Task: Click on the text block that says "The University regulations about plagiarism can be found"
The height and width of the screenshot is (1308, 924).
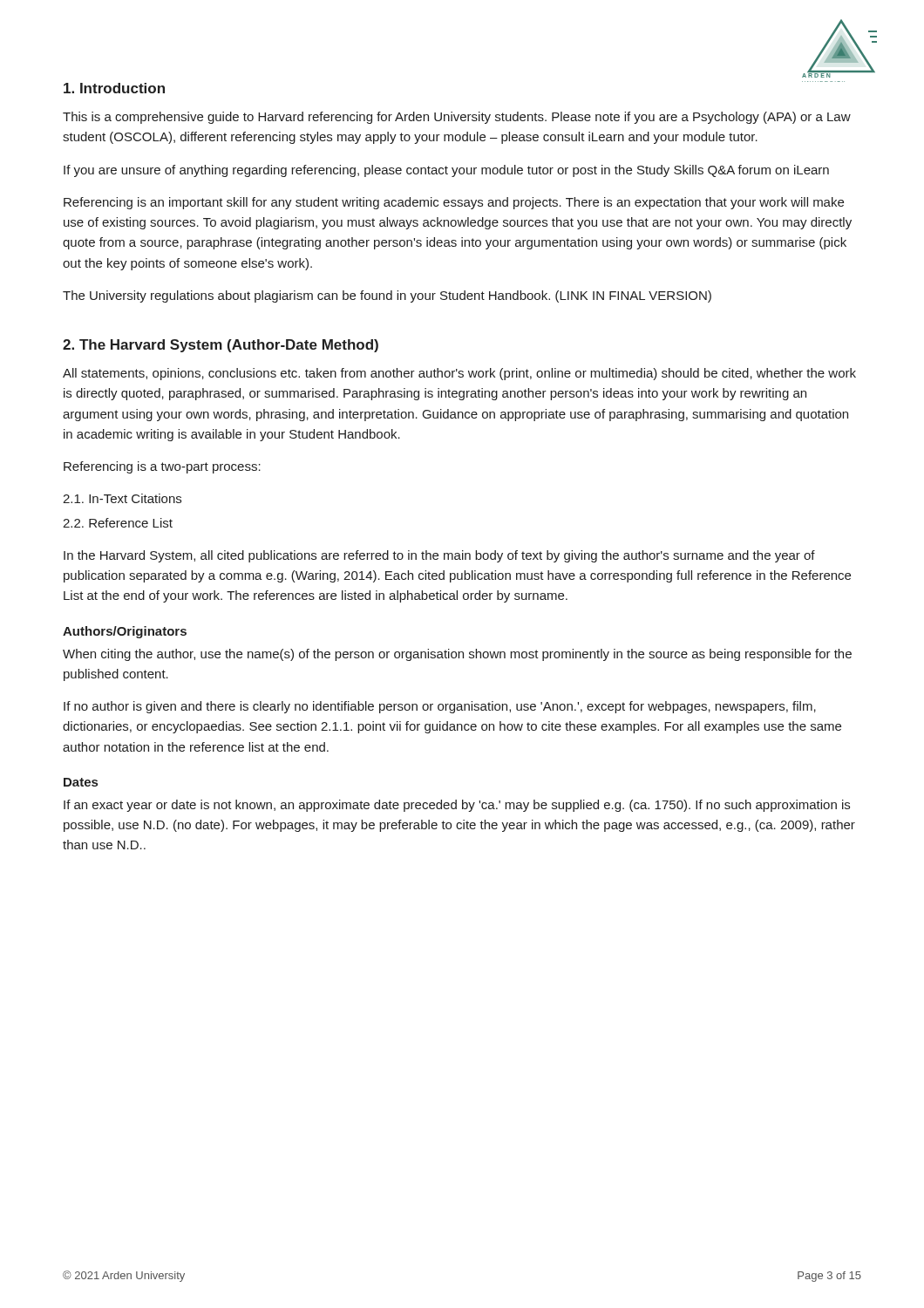Action: (462, 295)
